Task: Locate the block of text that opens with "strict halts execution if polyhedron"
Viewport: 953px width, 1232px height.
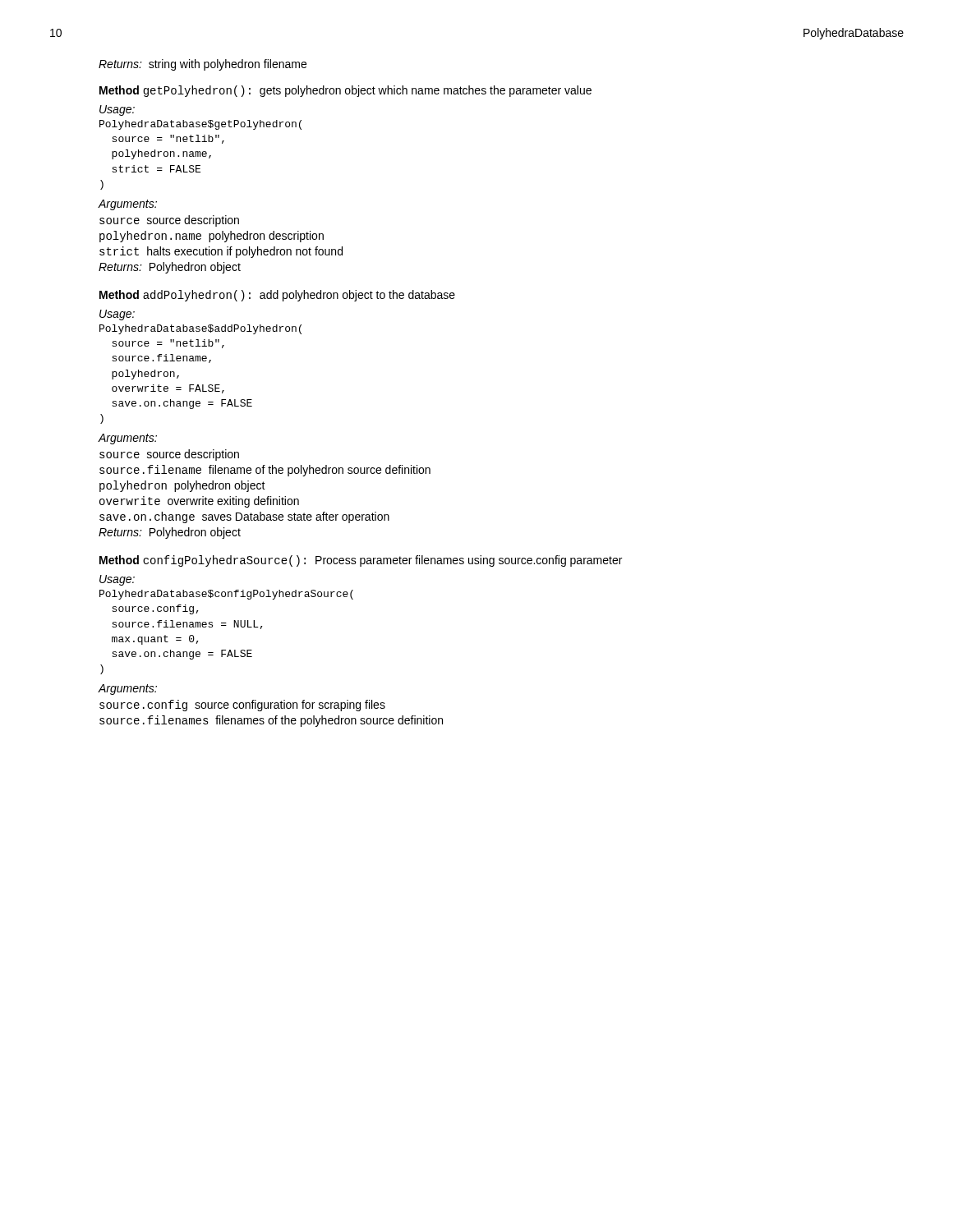Action: (x=221, y=252)
